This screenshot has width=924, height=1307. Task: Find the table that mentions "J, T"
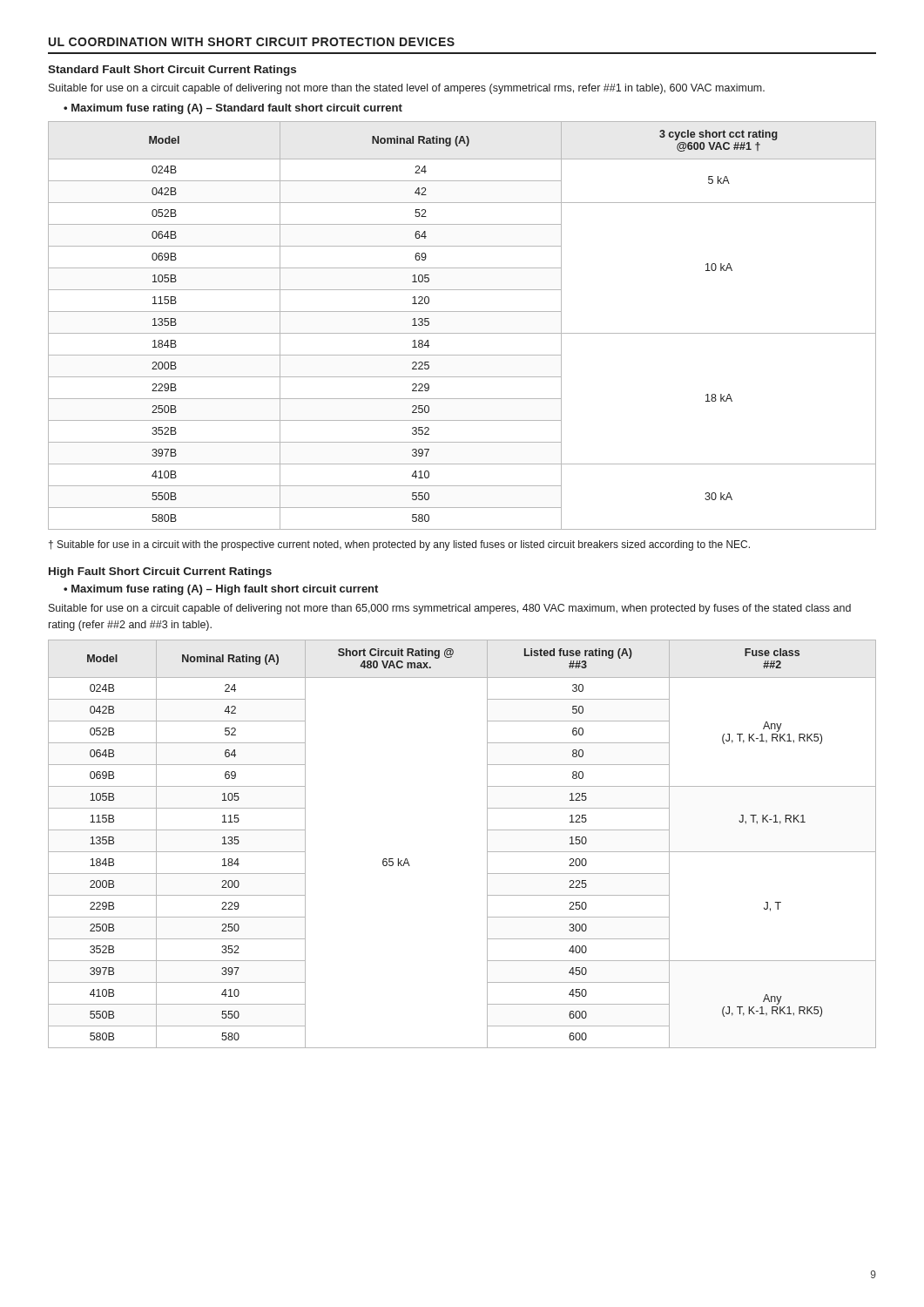[462, 844]
